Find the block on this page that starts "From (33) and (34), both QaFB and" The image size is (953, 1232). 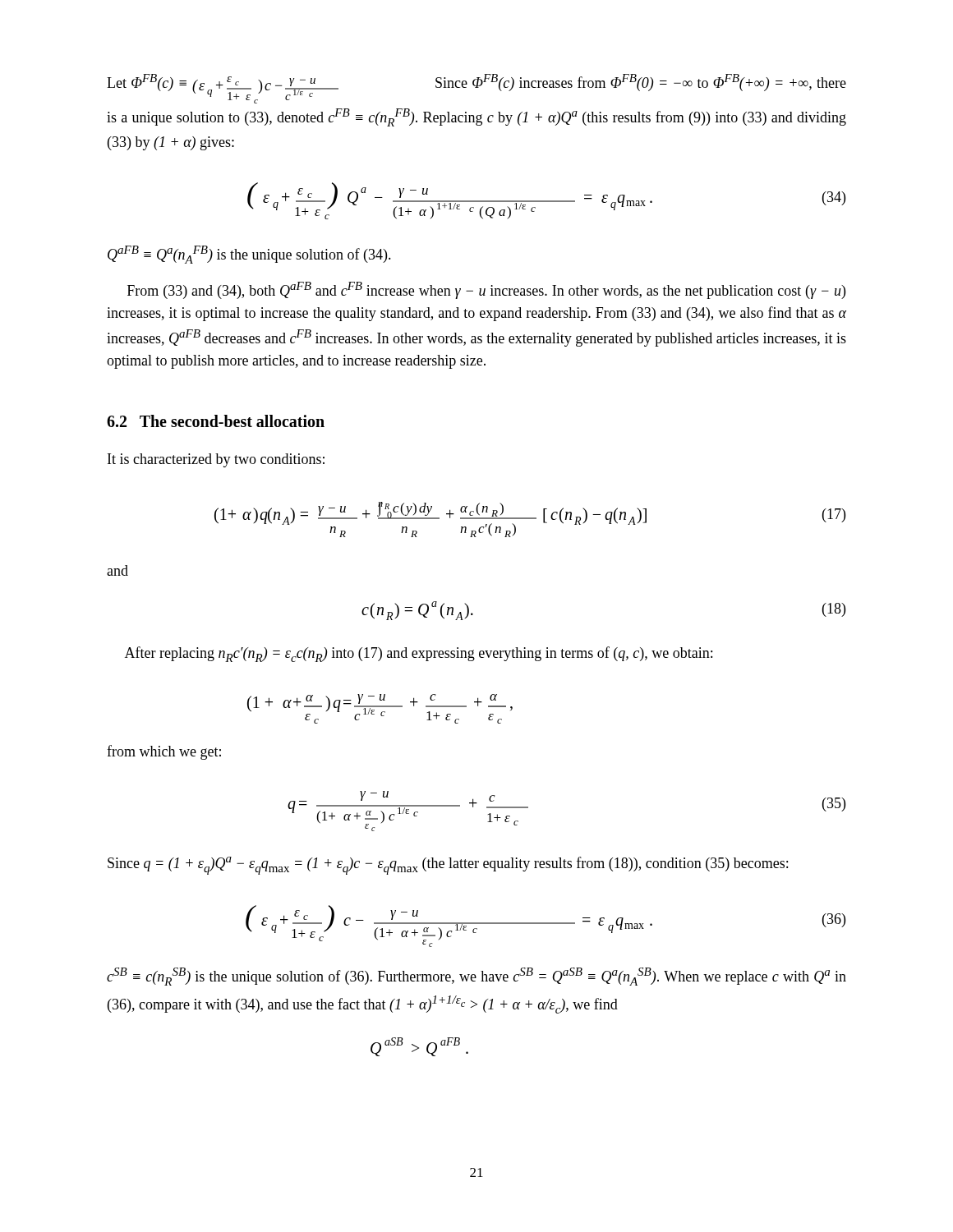pos(476,324)
